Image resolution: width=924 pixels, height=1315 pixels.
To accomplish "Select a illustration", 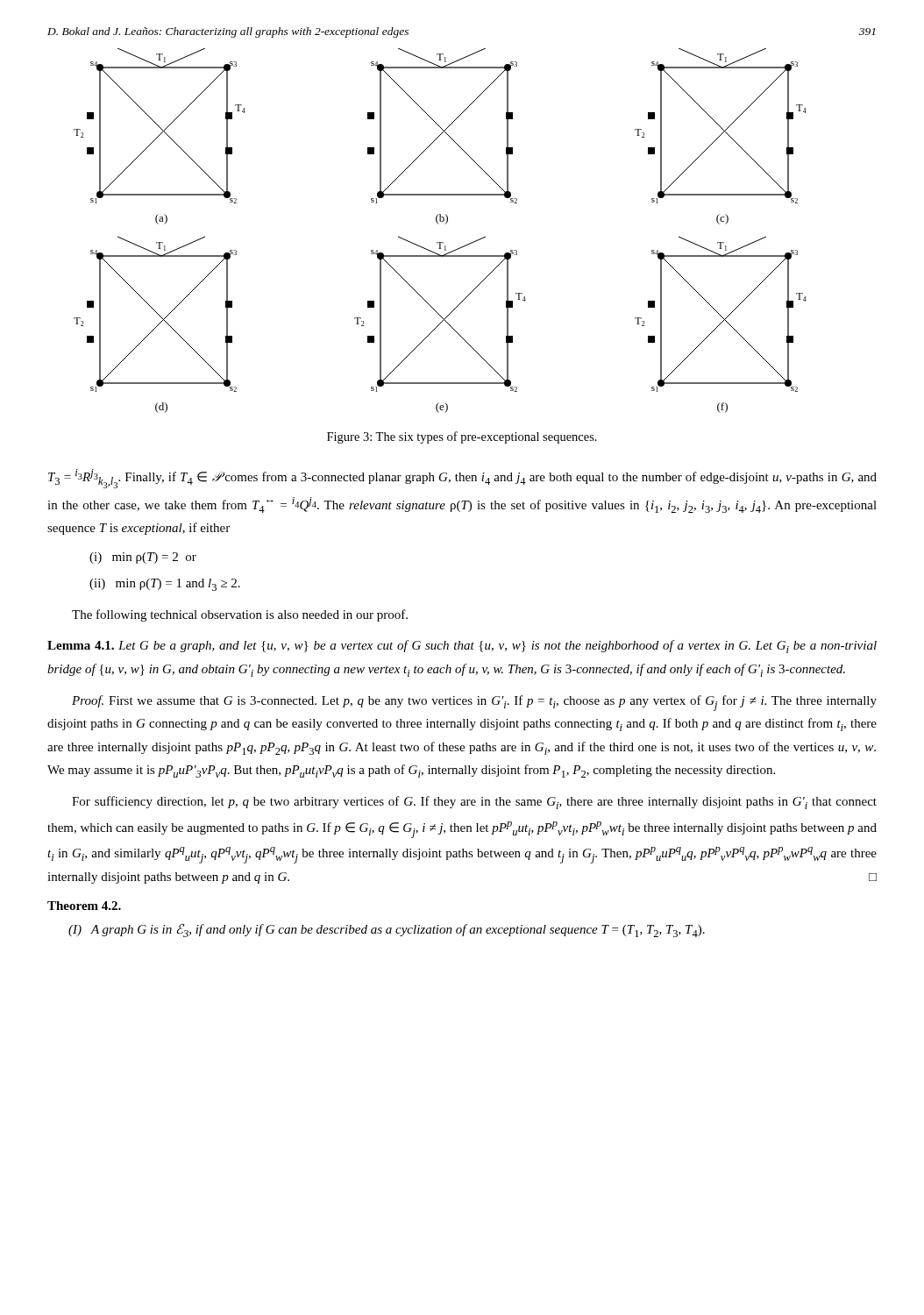I will tap(462, 238).
